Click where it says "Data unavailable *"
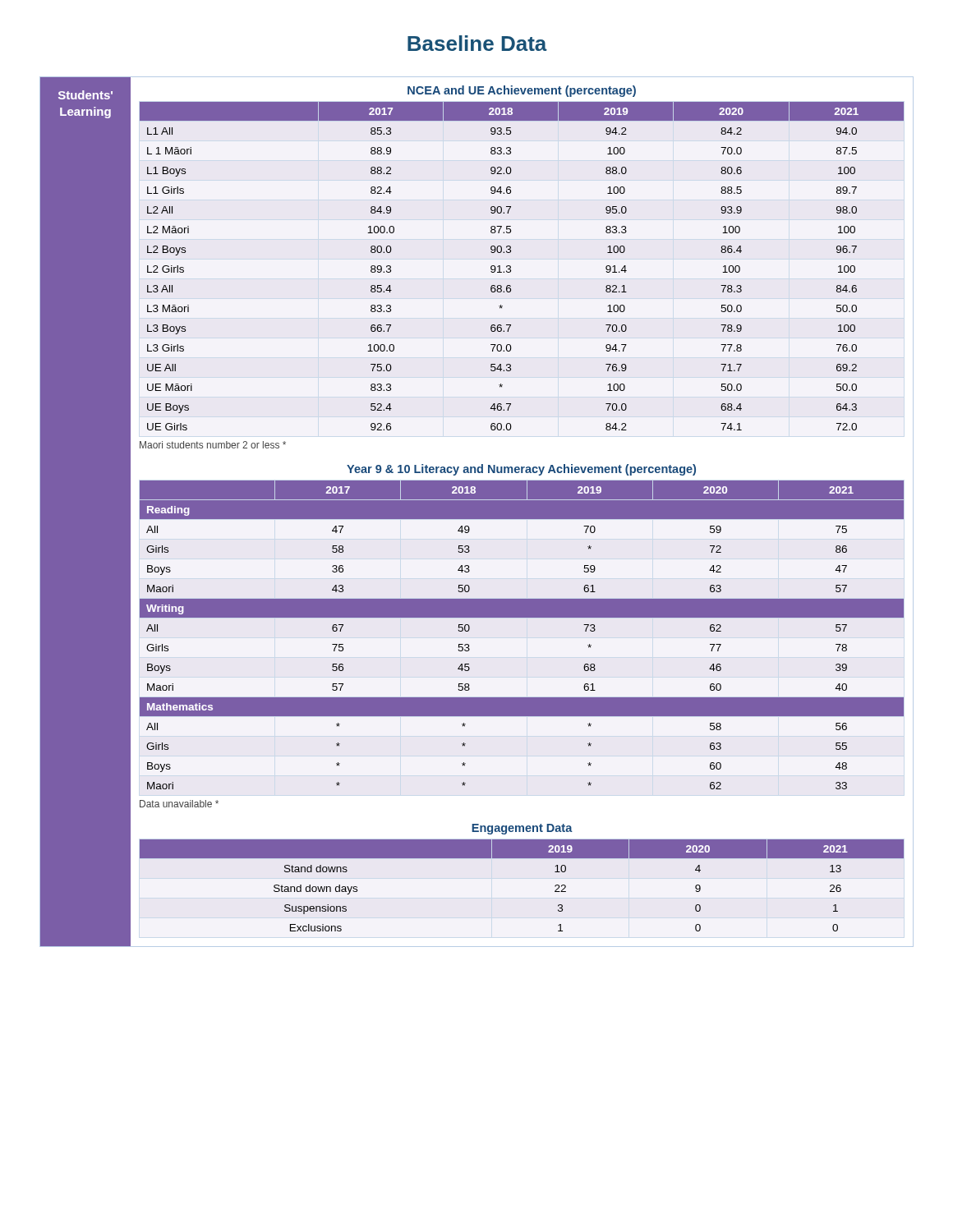Screen dimensions: 1232x953 179,804
